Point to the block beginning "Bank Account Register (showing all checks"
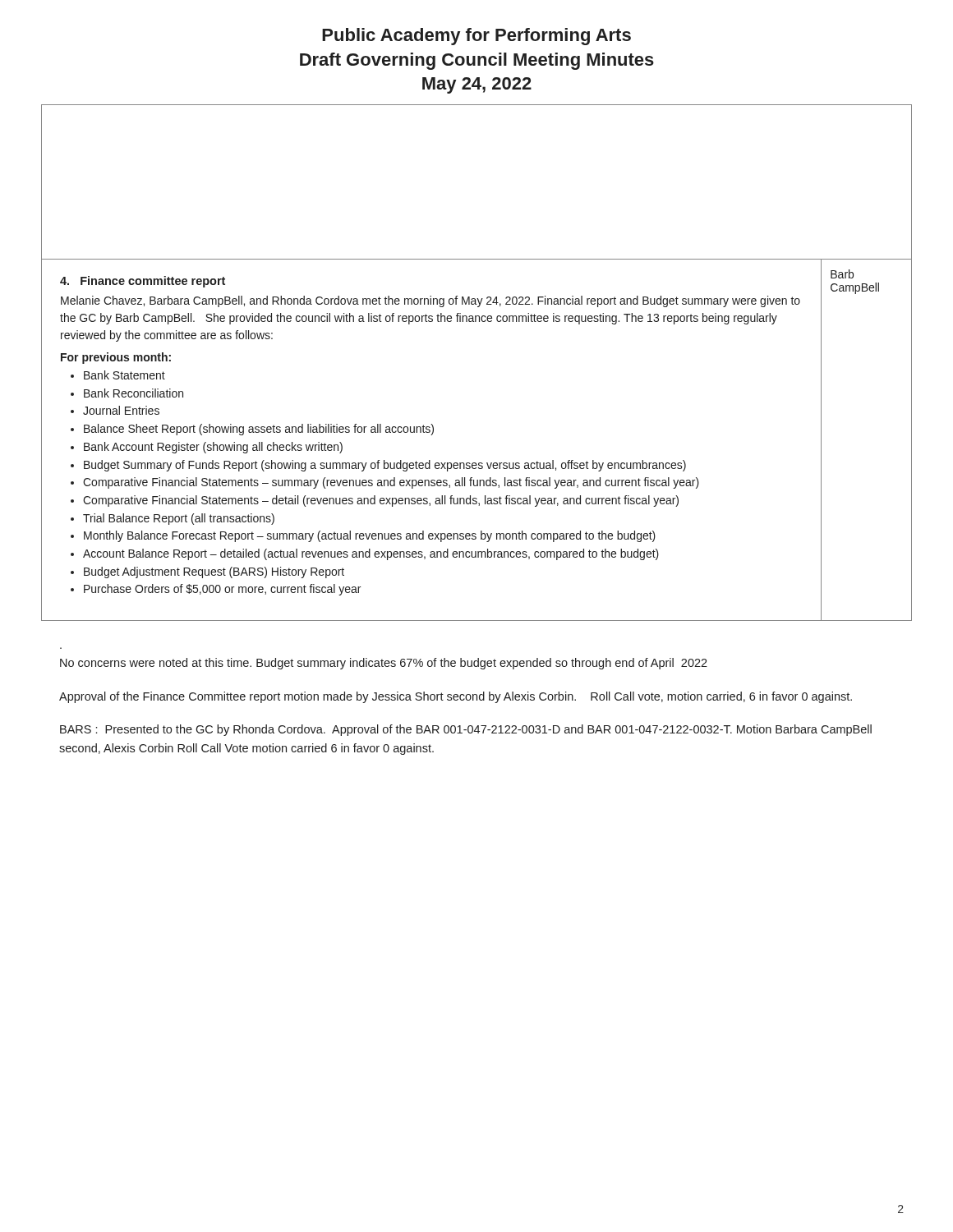Viewport: 953px width, 1232px height. [213, 447]
